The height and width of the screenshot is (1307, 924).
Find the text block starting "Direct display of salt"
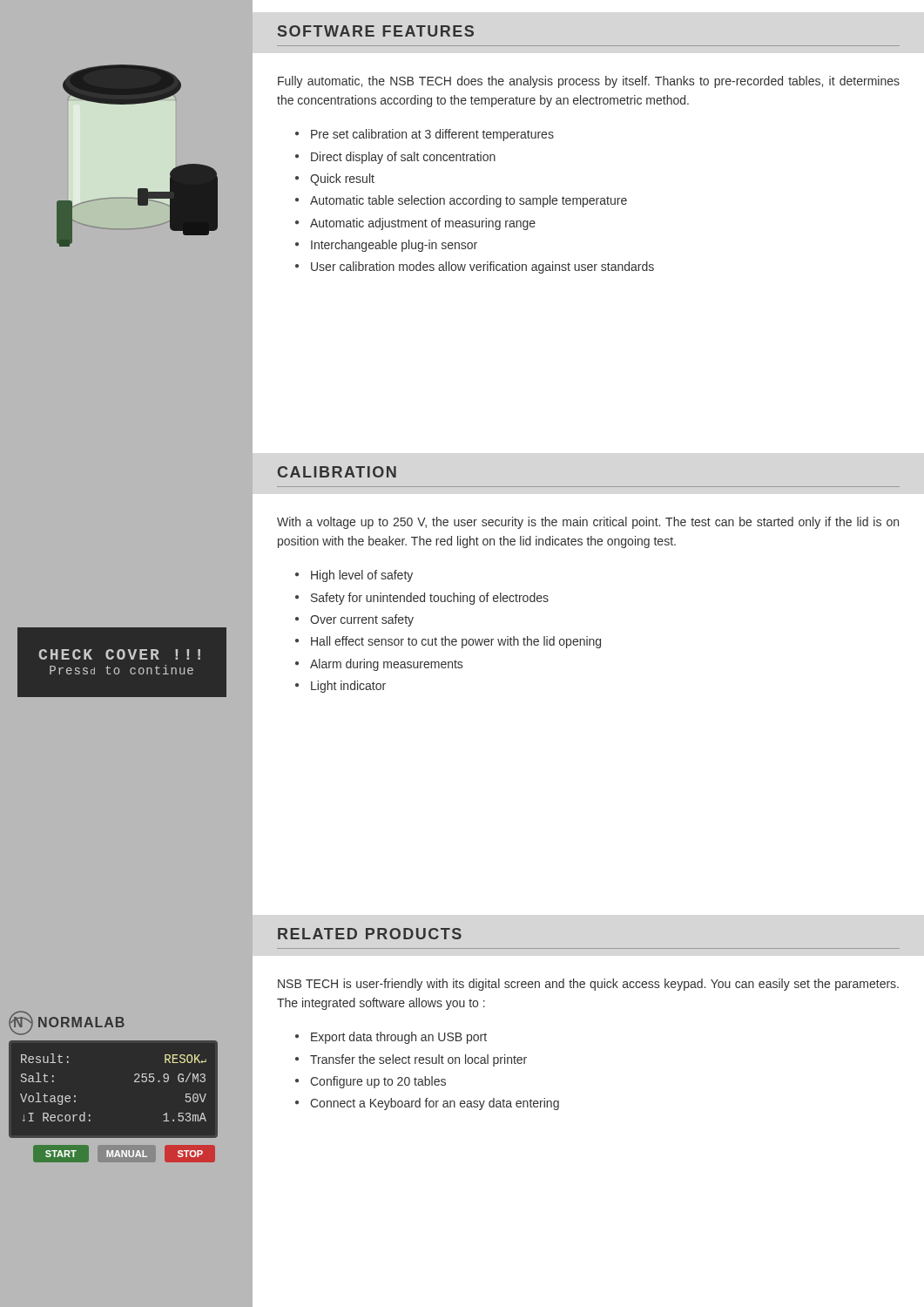[x=403, y=157]
